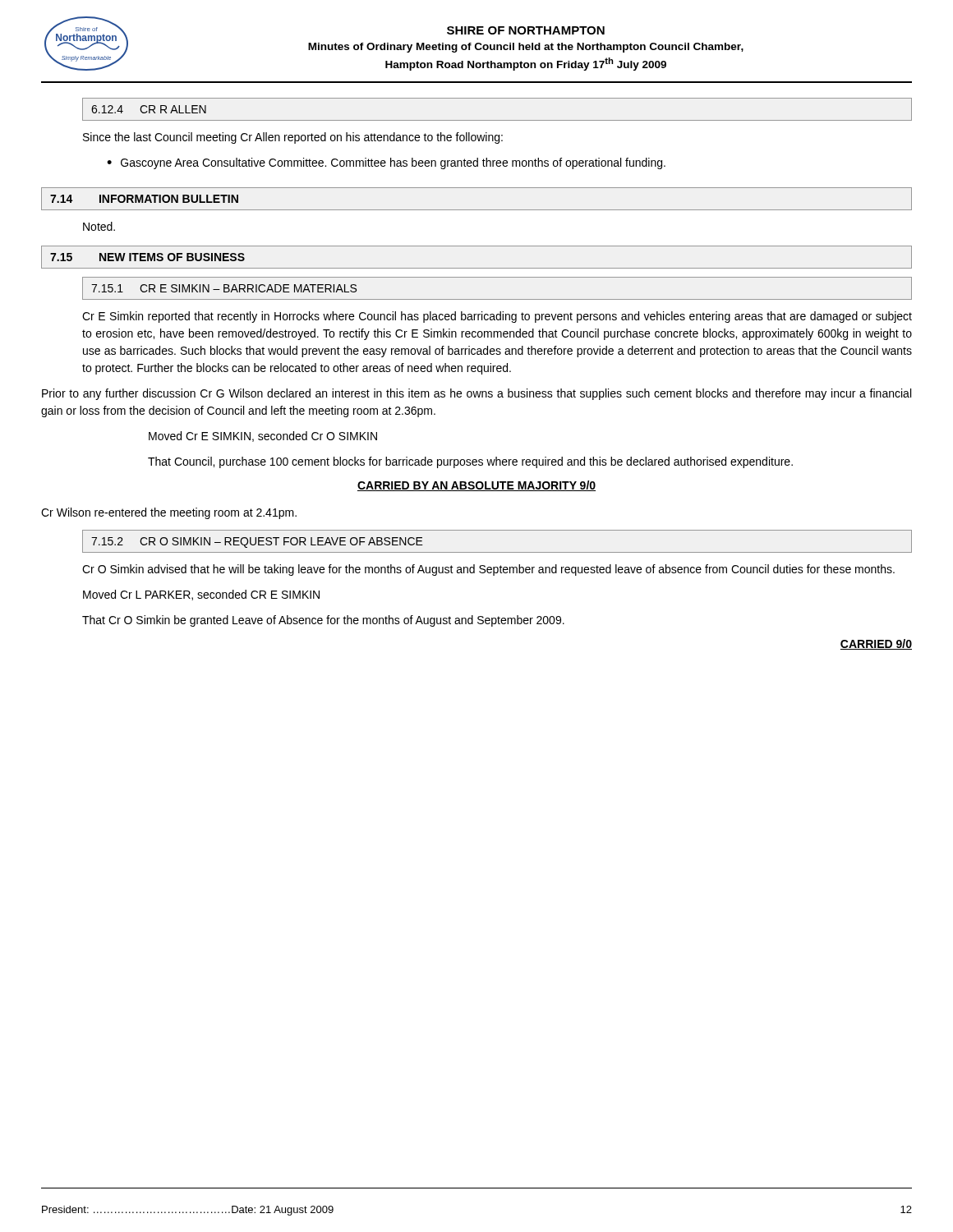Locate the passage starting "Cr O Simkin advised that"

pos(489,569)
